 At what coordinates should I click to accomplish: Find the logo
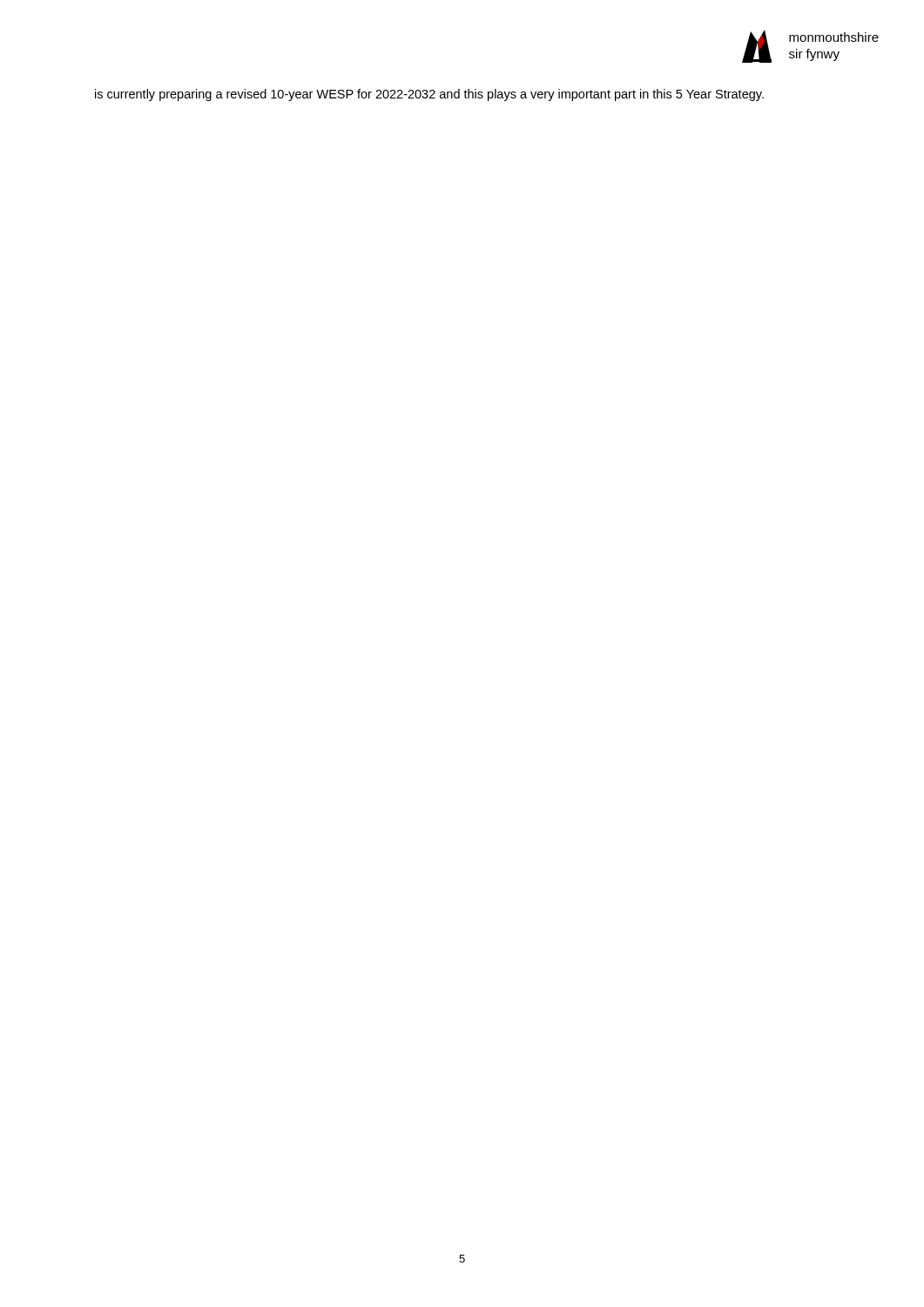coord(808,45)
